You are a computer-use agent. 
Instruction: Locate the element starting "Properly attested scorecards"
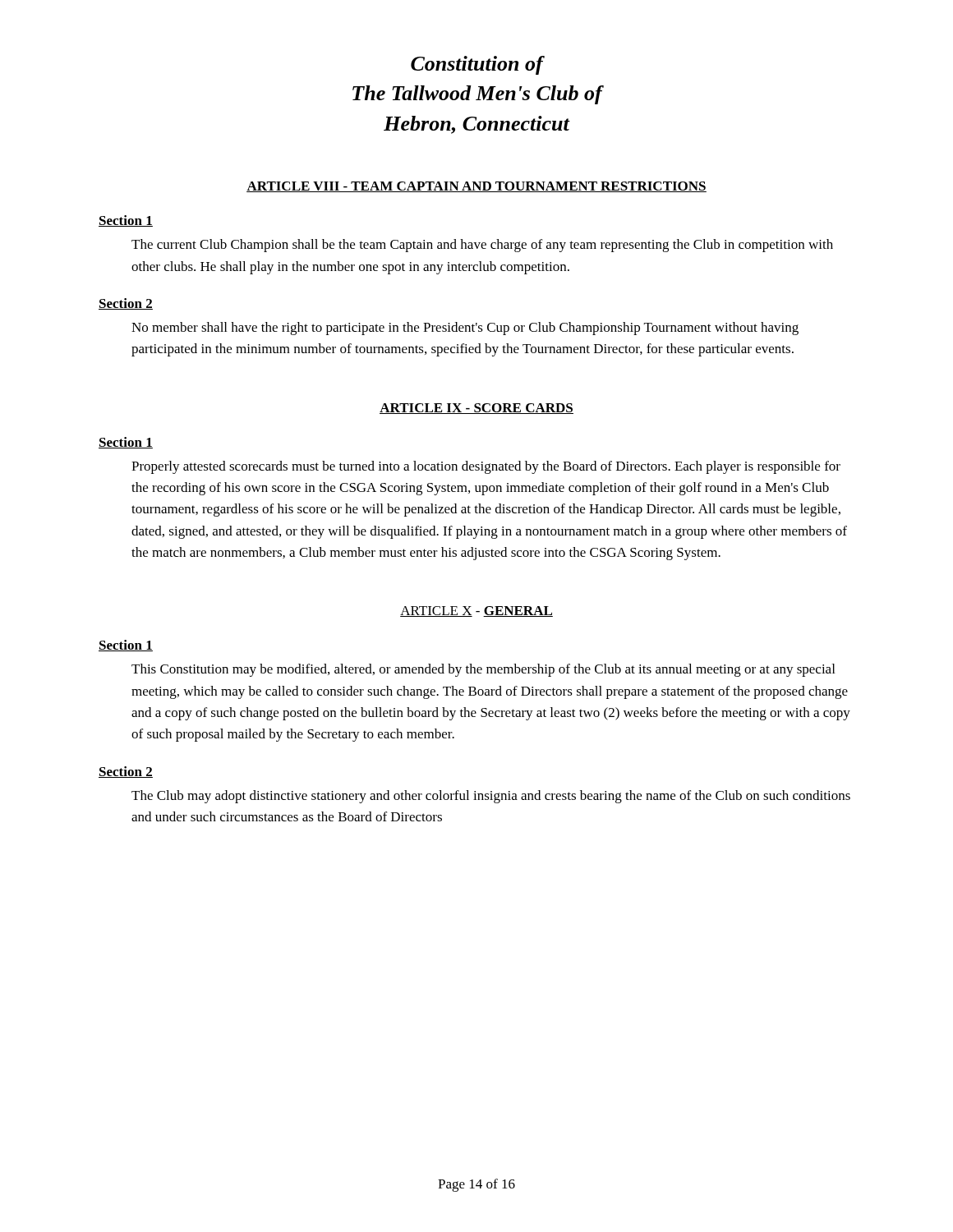(x=489, y=509)
